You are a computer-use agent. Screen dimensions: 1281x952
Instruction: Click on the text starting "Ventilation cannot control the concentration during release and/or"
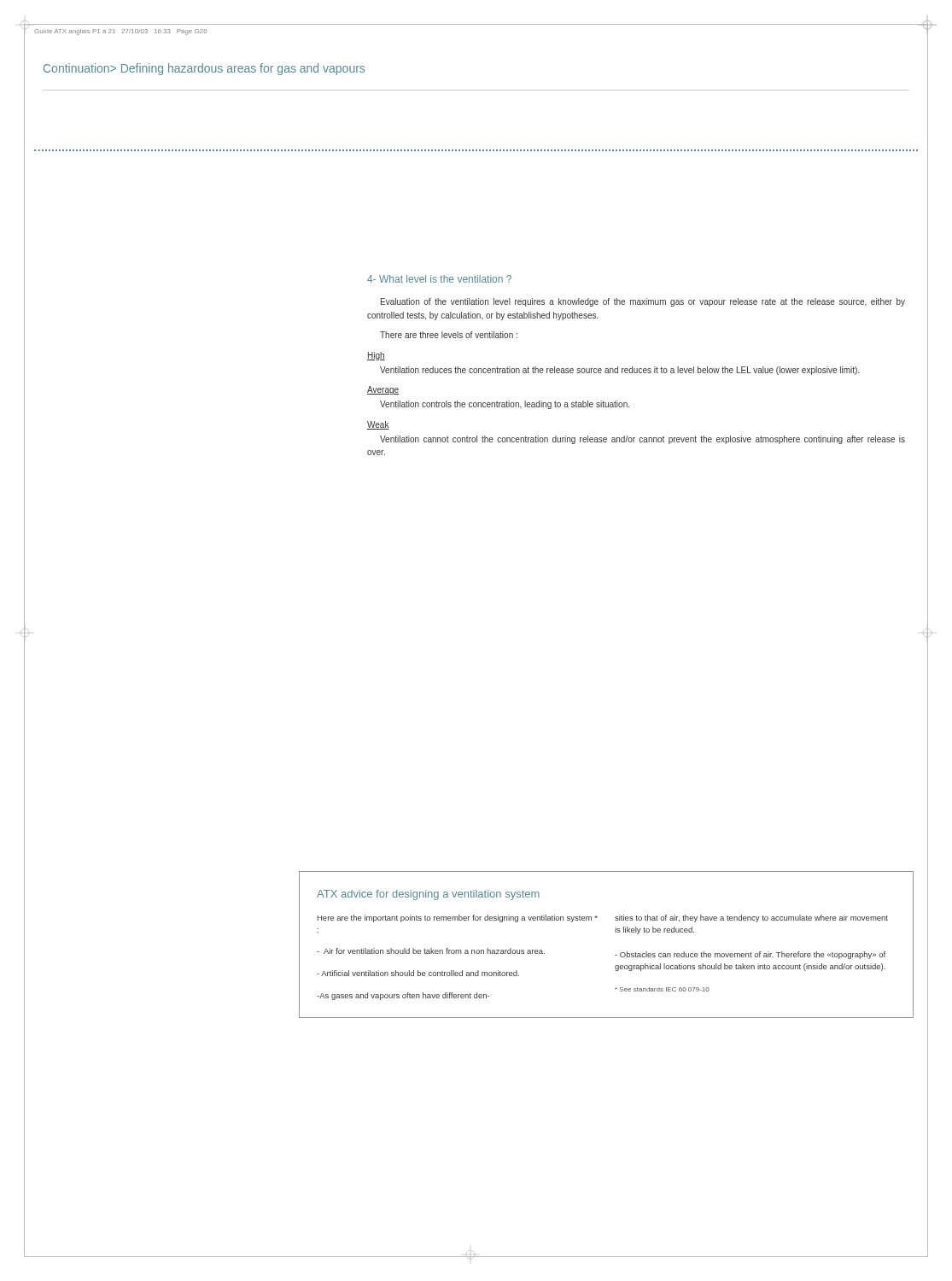(x=636, y=446)
